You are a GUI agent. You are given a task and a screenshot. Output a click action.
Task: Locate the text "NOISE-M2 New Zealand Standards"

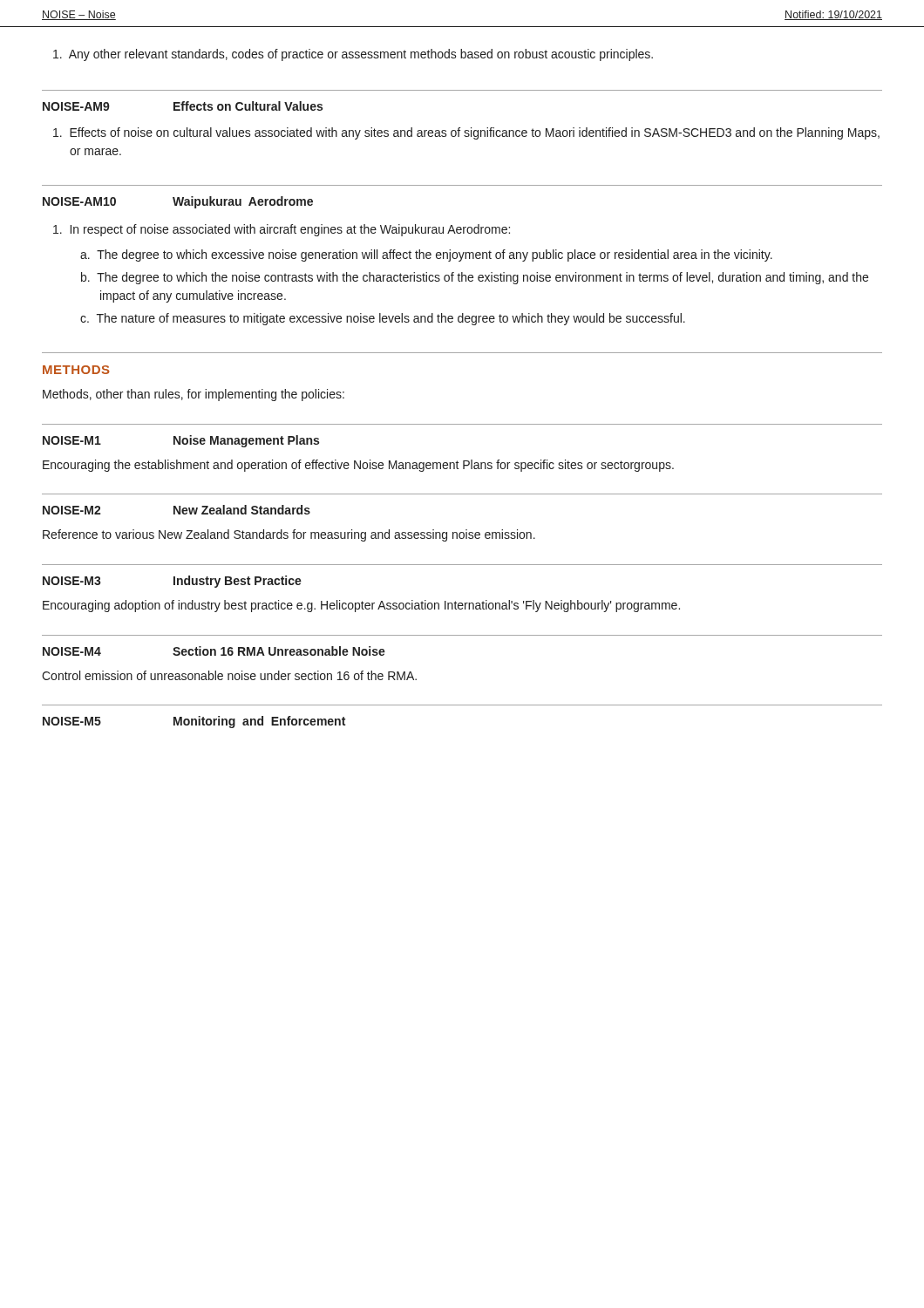pos(176,510)
